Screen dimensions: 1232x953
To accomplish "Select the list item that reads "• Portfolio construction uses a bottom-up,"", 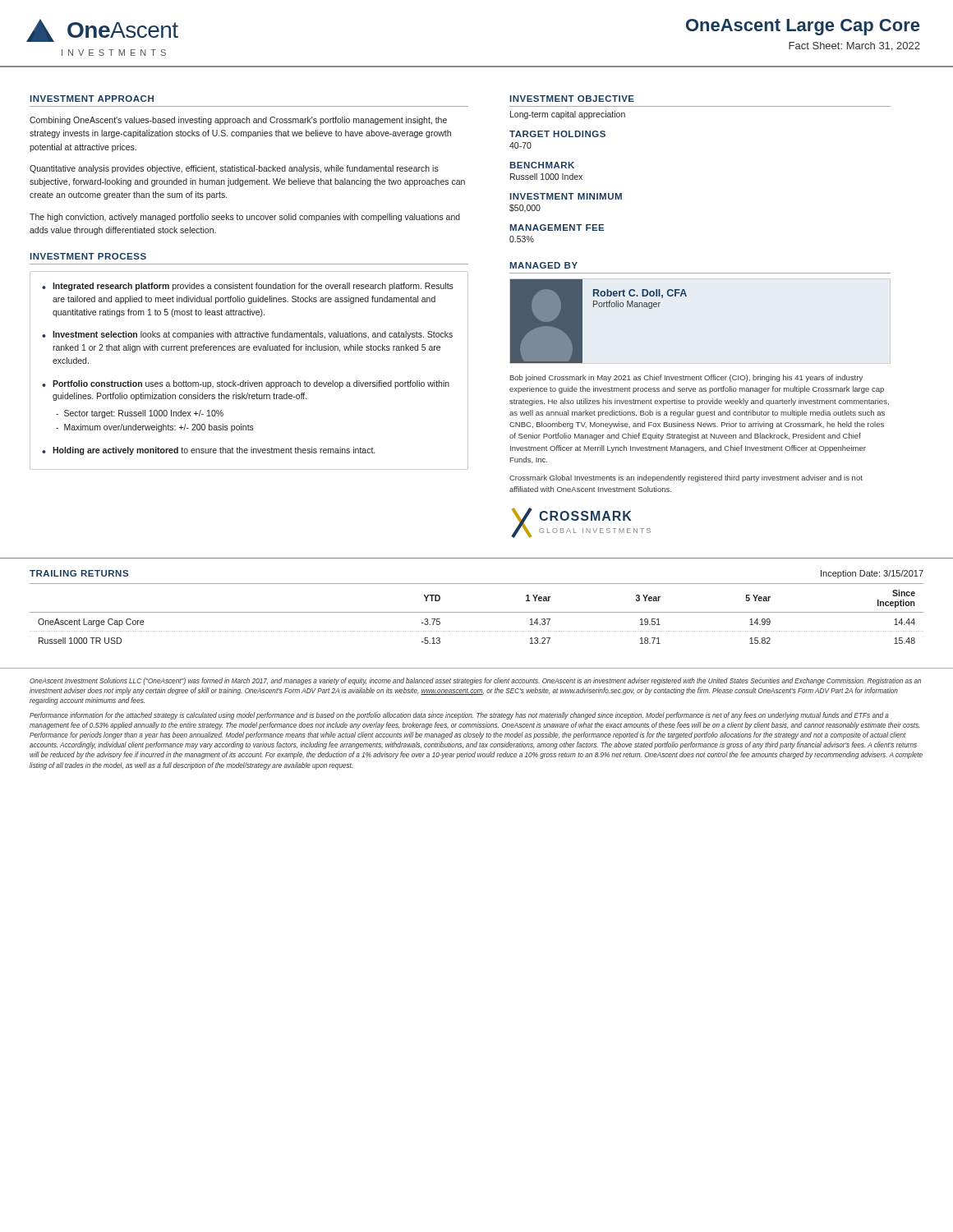I will click(249, 406).
